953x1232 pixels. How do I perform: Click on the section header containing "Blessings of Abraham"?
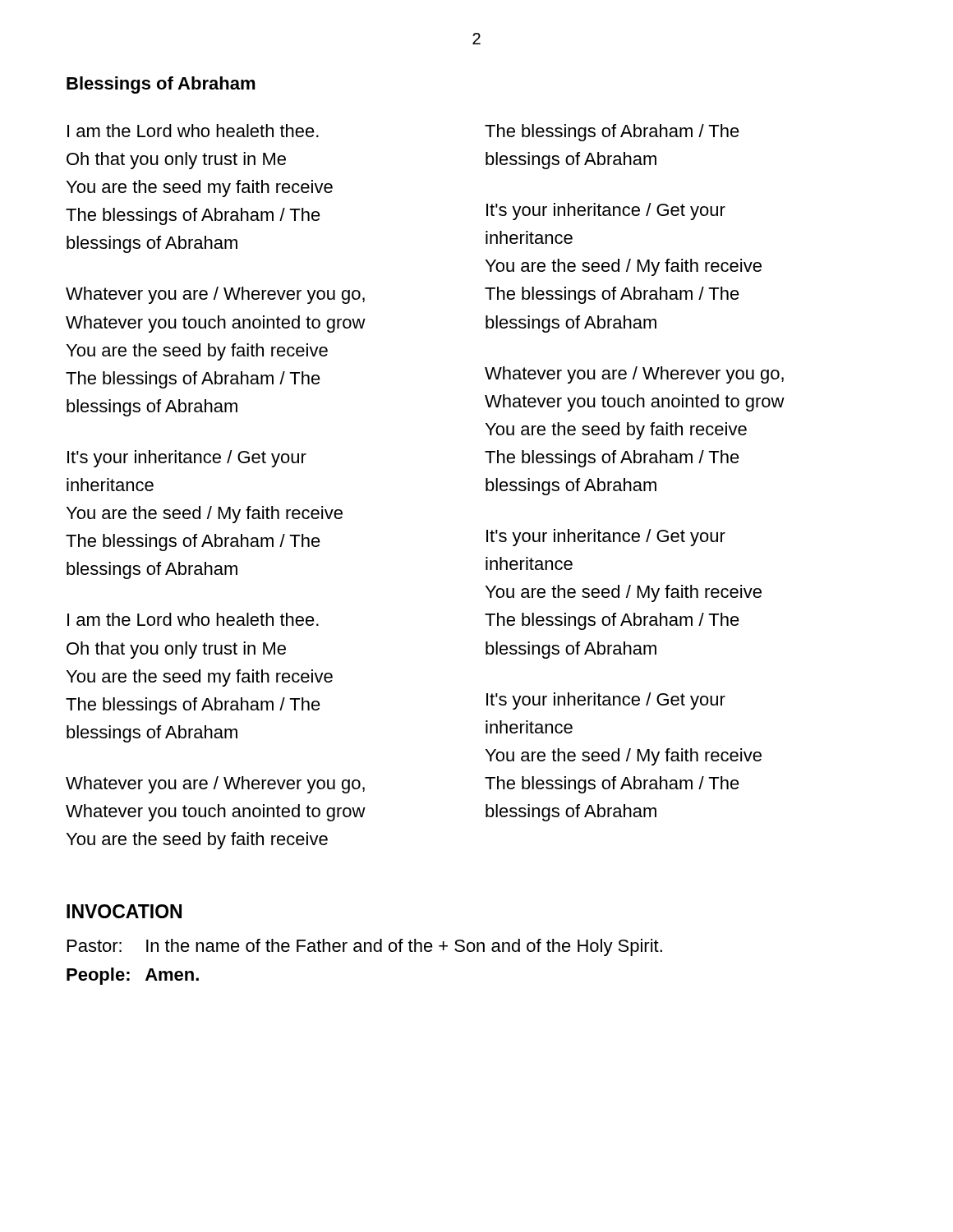coord(161,83)
